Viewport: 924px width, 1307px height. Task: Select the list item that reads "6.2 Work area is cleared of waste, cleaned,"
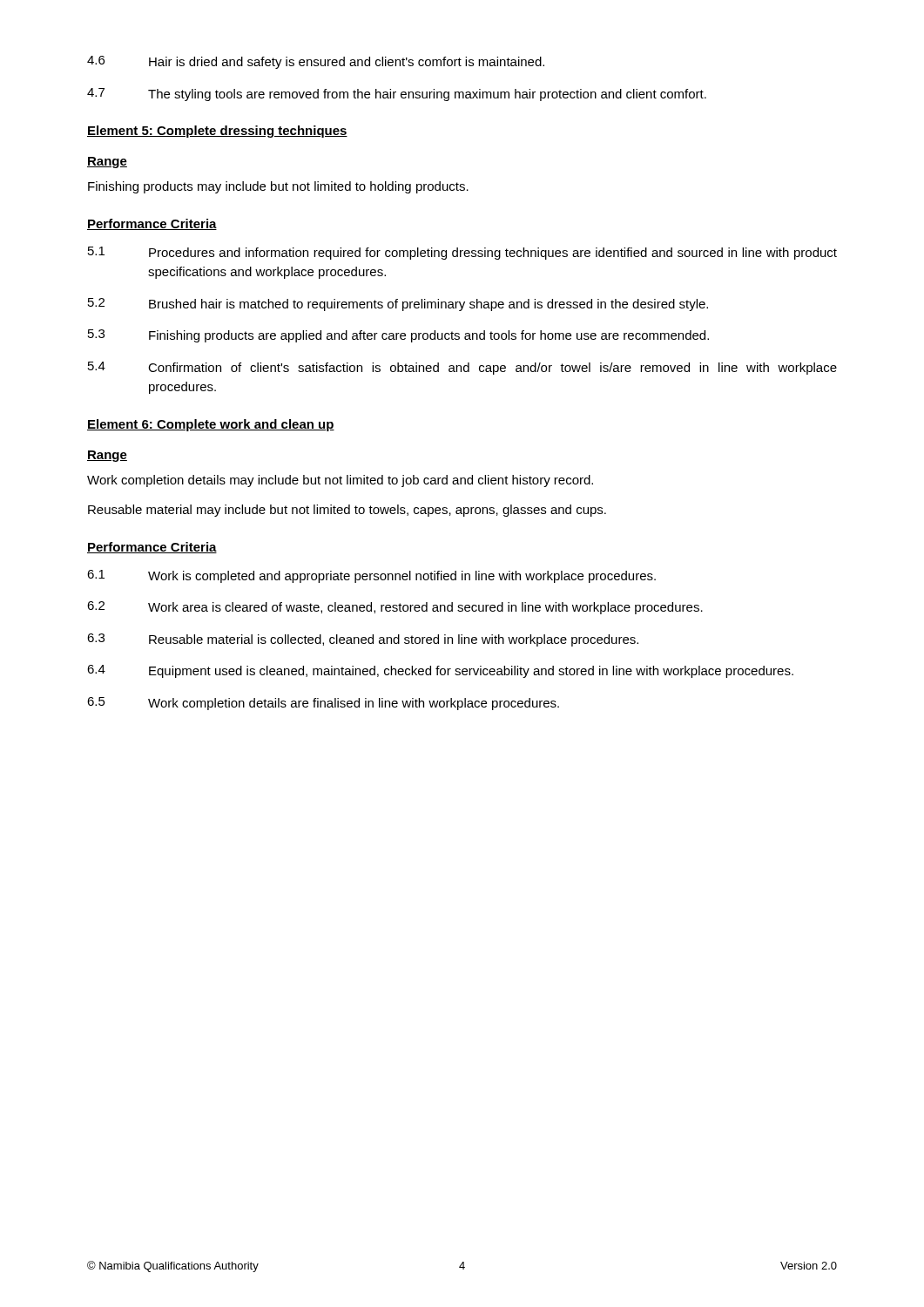462,607
